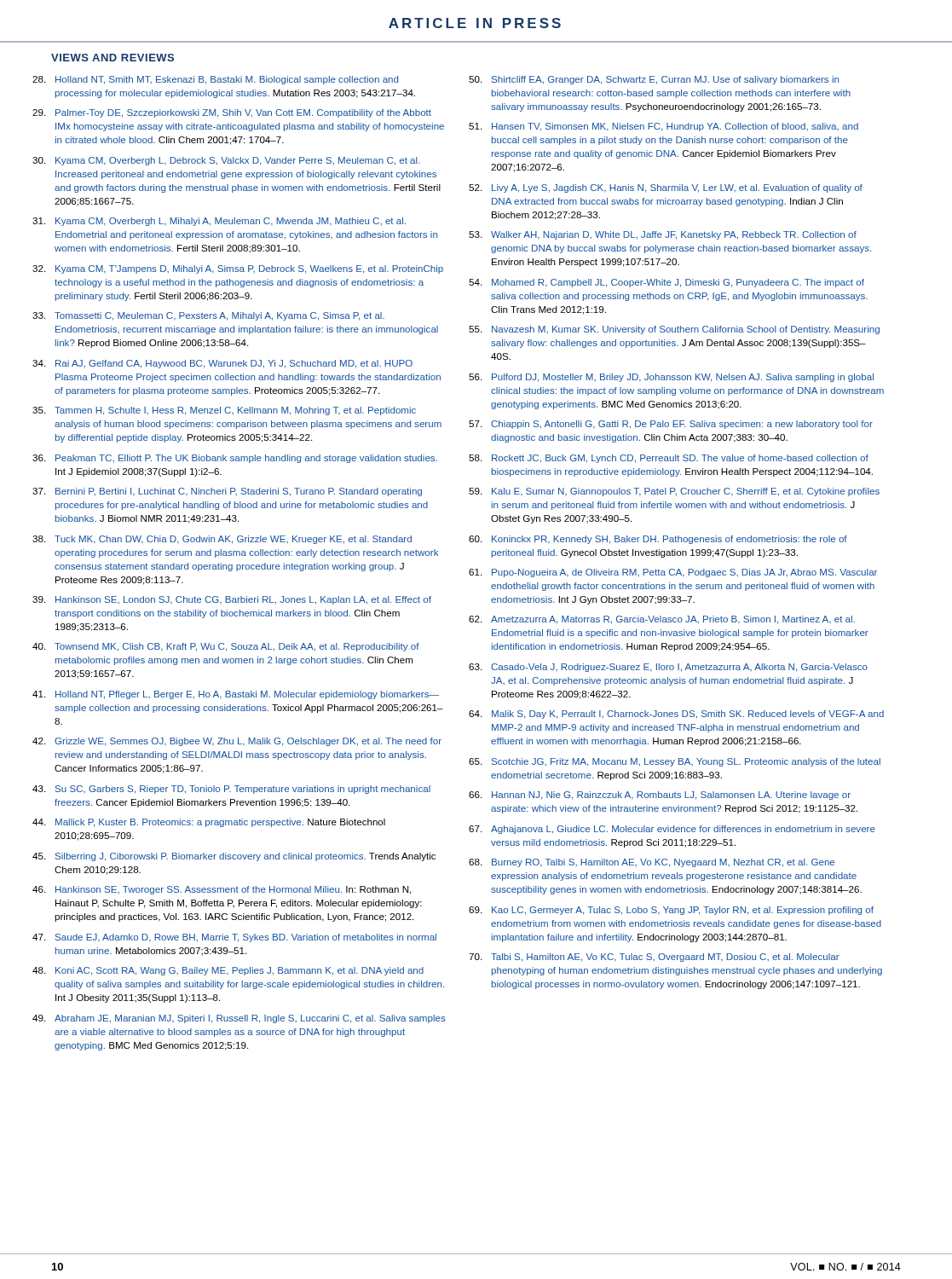Select the list item that reads "63. Casado-Vela J, Rodriguez-Suarez"
The image size is (952, 1279).
tap(677, 680)
